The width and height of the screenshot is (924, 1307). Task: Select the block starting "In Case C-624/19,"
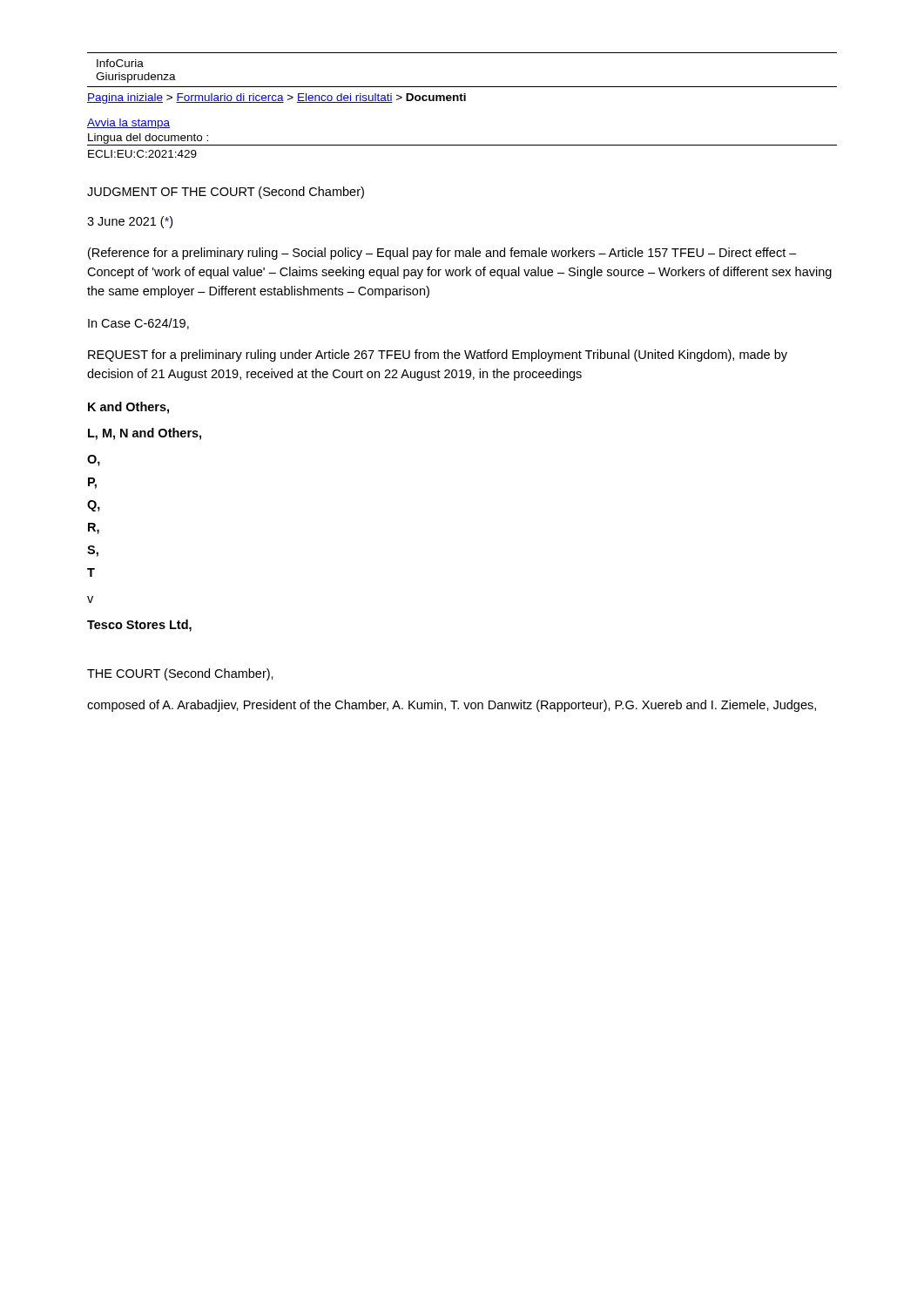pos(138,323)
